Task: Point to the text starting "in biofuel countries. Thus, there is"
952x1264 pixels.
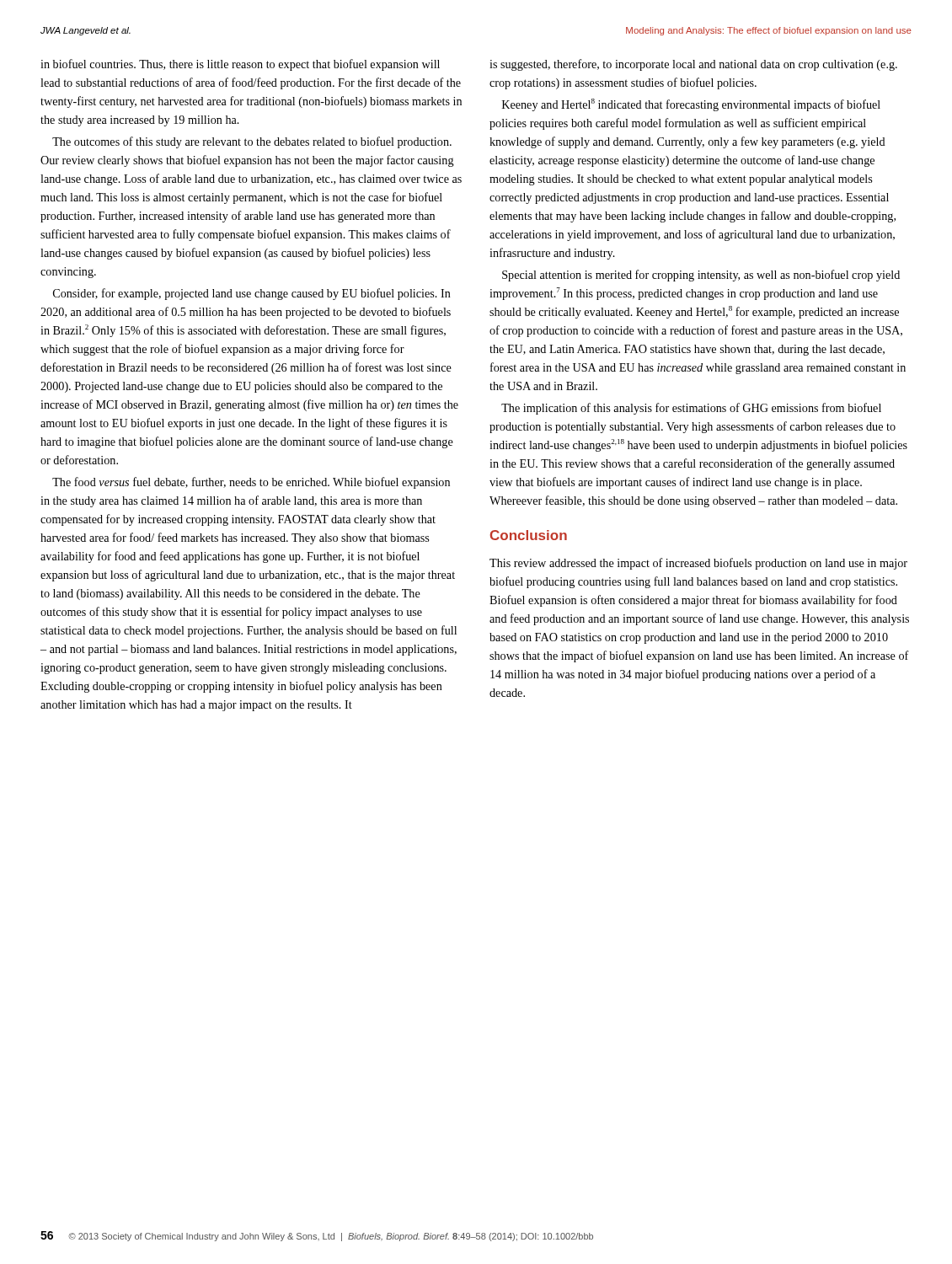Action: pyautogui.click(x=251, y=384)
